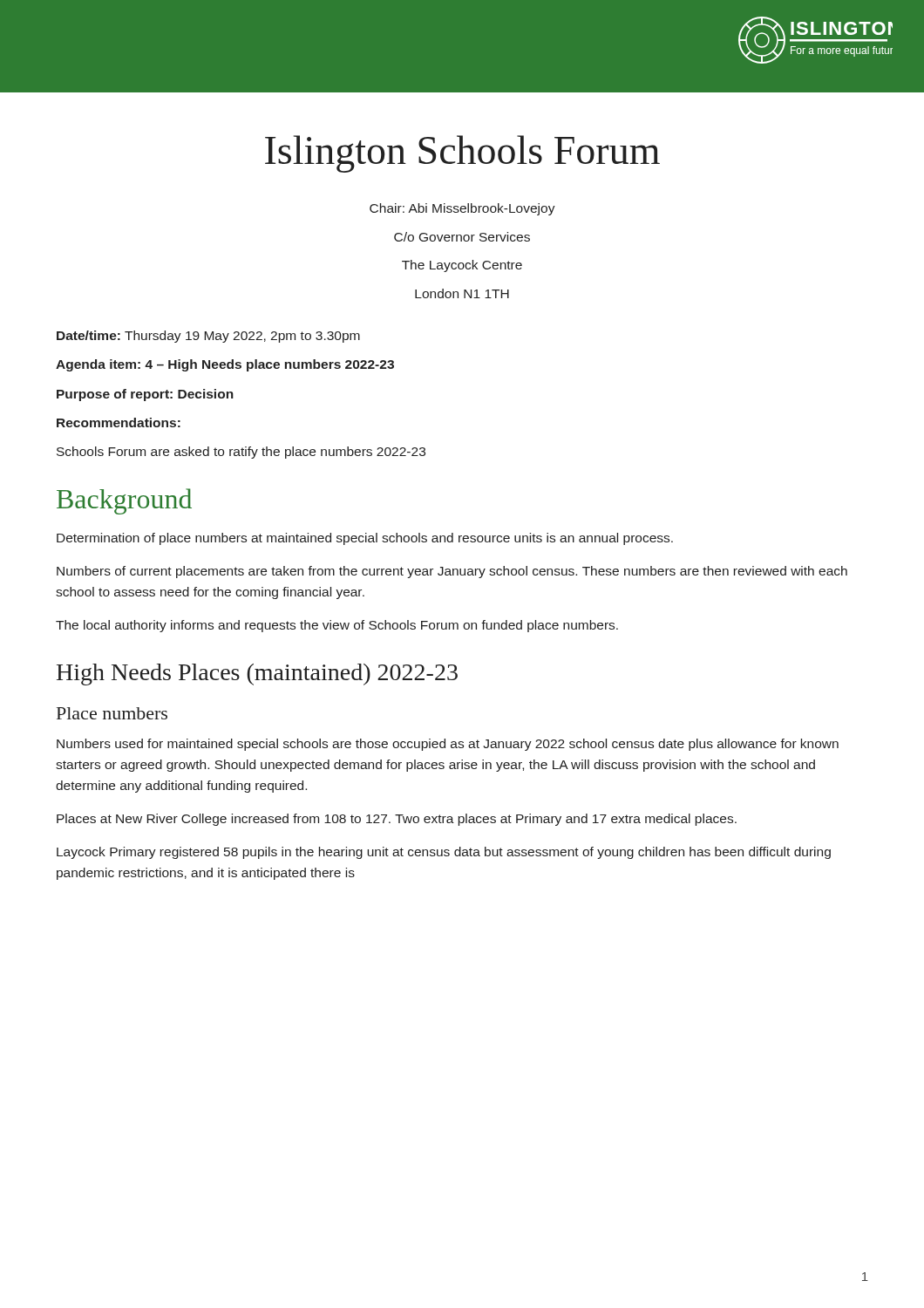Select the text starting "Numbers used for maintained special"

tap(462, 765)
